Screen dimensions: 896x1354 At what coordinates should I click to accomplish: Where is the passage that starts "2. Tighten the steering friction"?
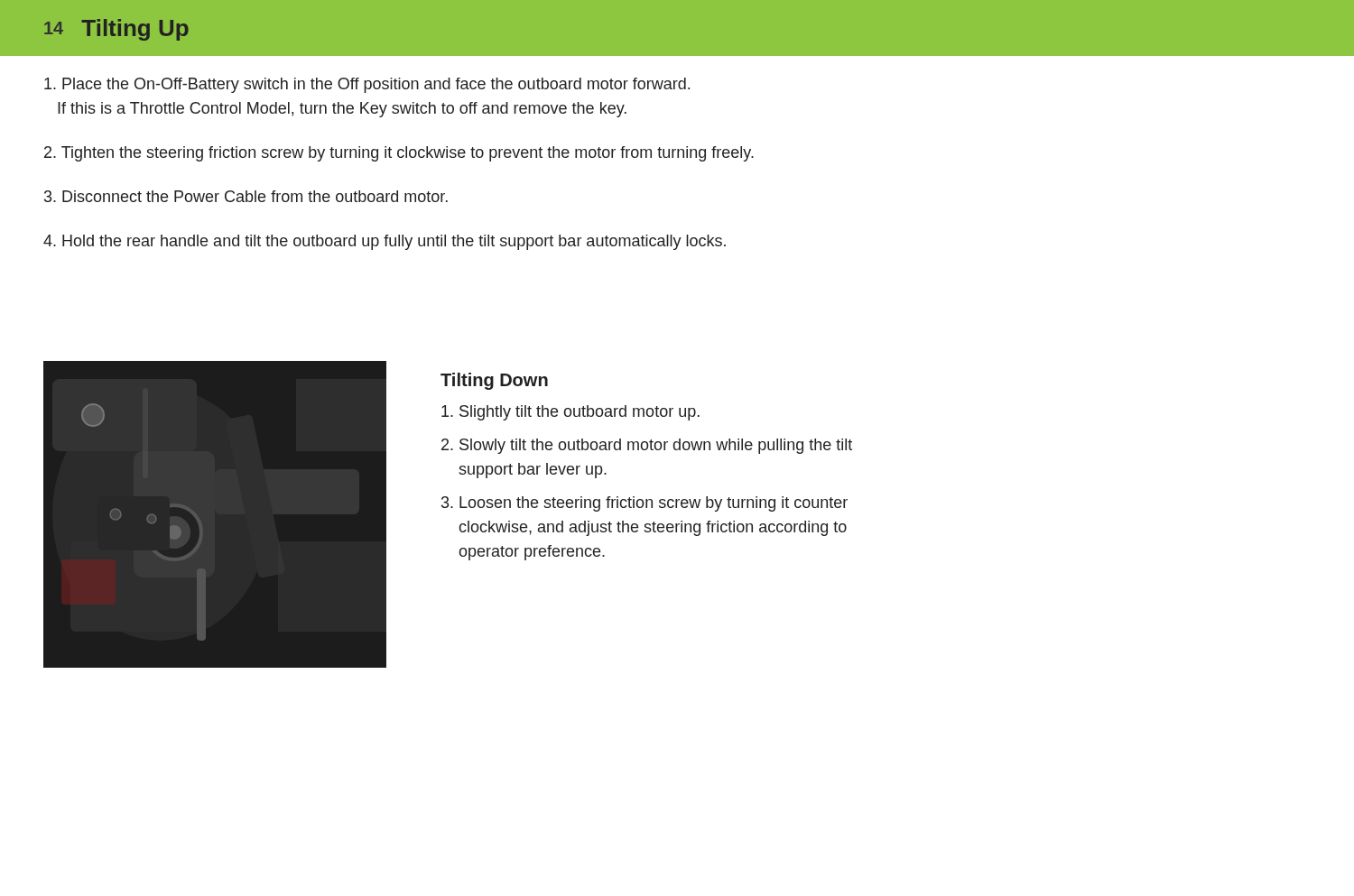[x=399, y=152]
